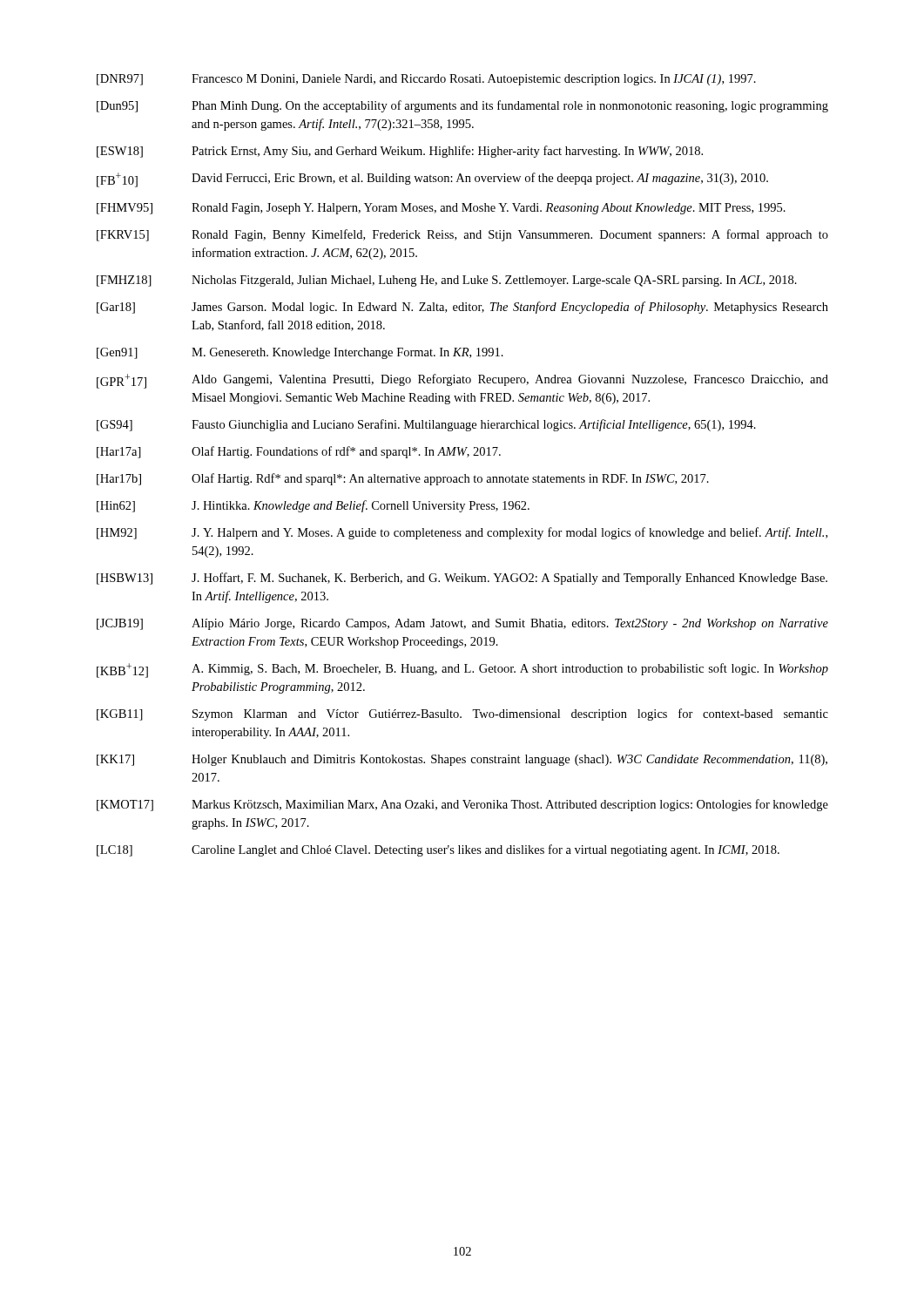
Task: Point to the block starting "[Har17a] Olaf Hartig. Foundations of rdf*"
Action: coord(462,452)
